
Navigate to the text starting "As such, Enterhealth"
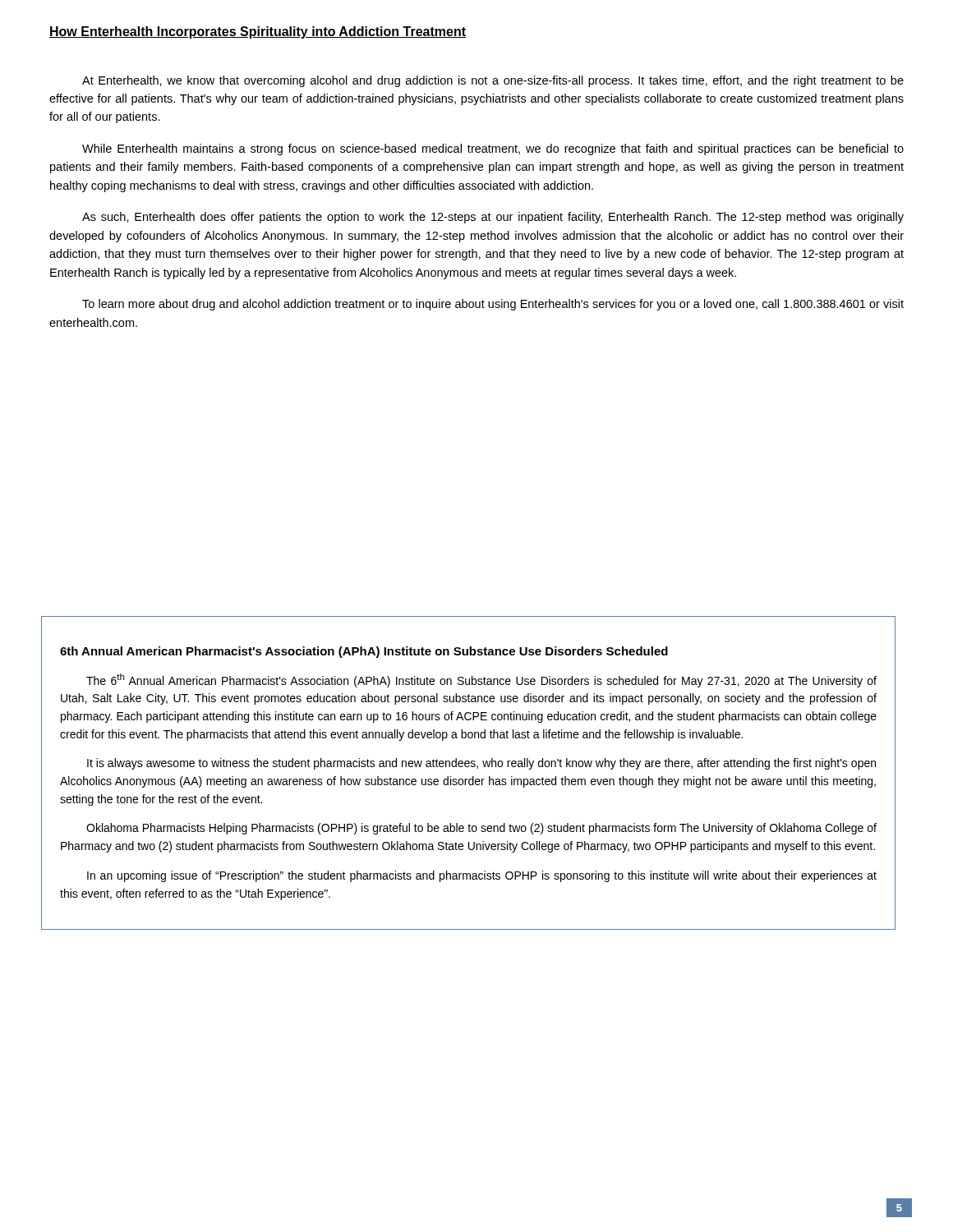click(x=476, y=245)
